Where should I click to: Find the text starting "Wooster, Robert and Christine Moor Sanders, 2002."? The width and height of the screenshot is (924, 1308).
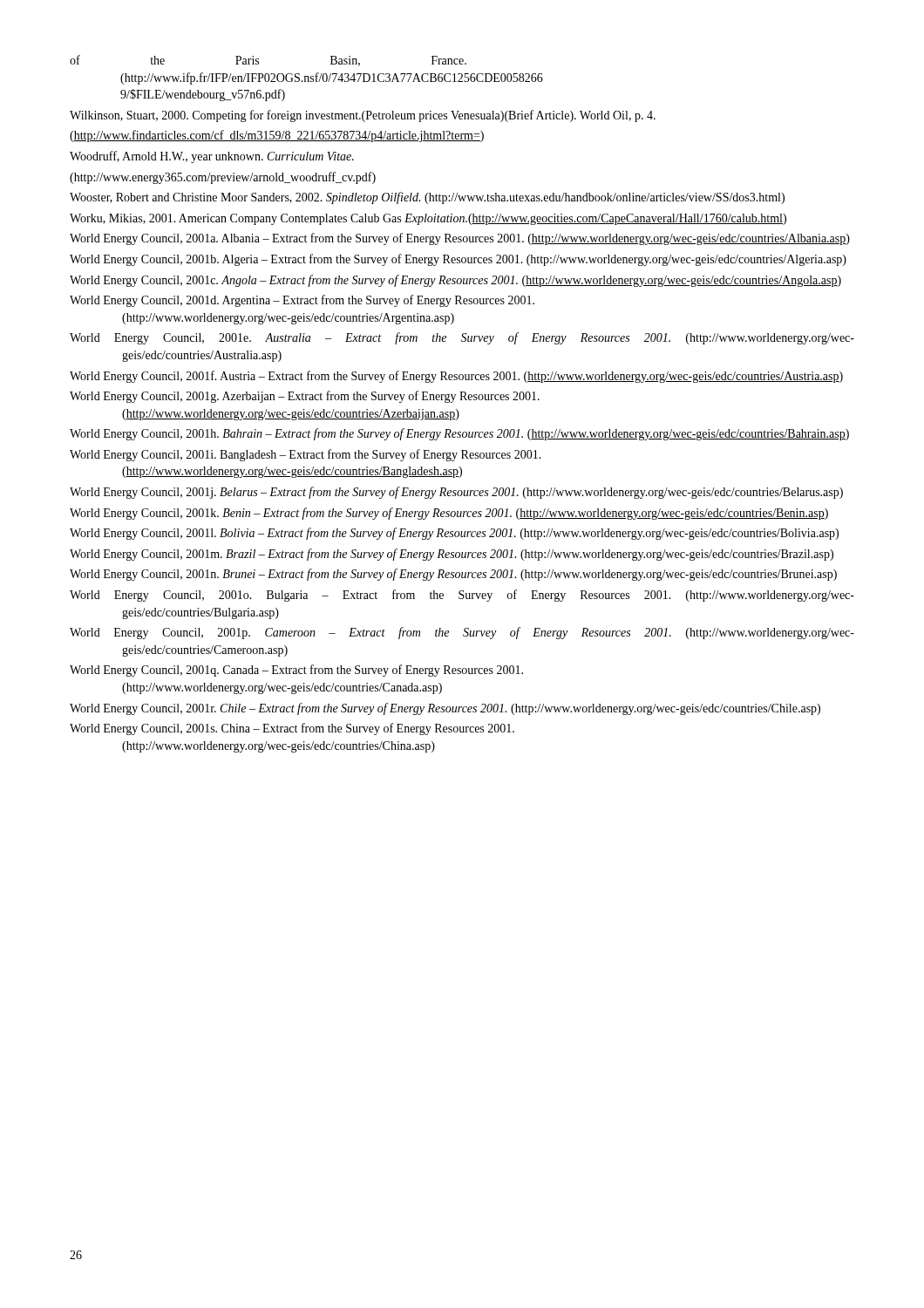pyautogui.click(x=427, y=198)
